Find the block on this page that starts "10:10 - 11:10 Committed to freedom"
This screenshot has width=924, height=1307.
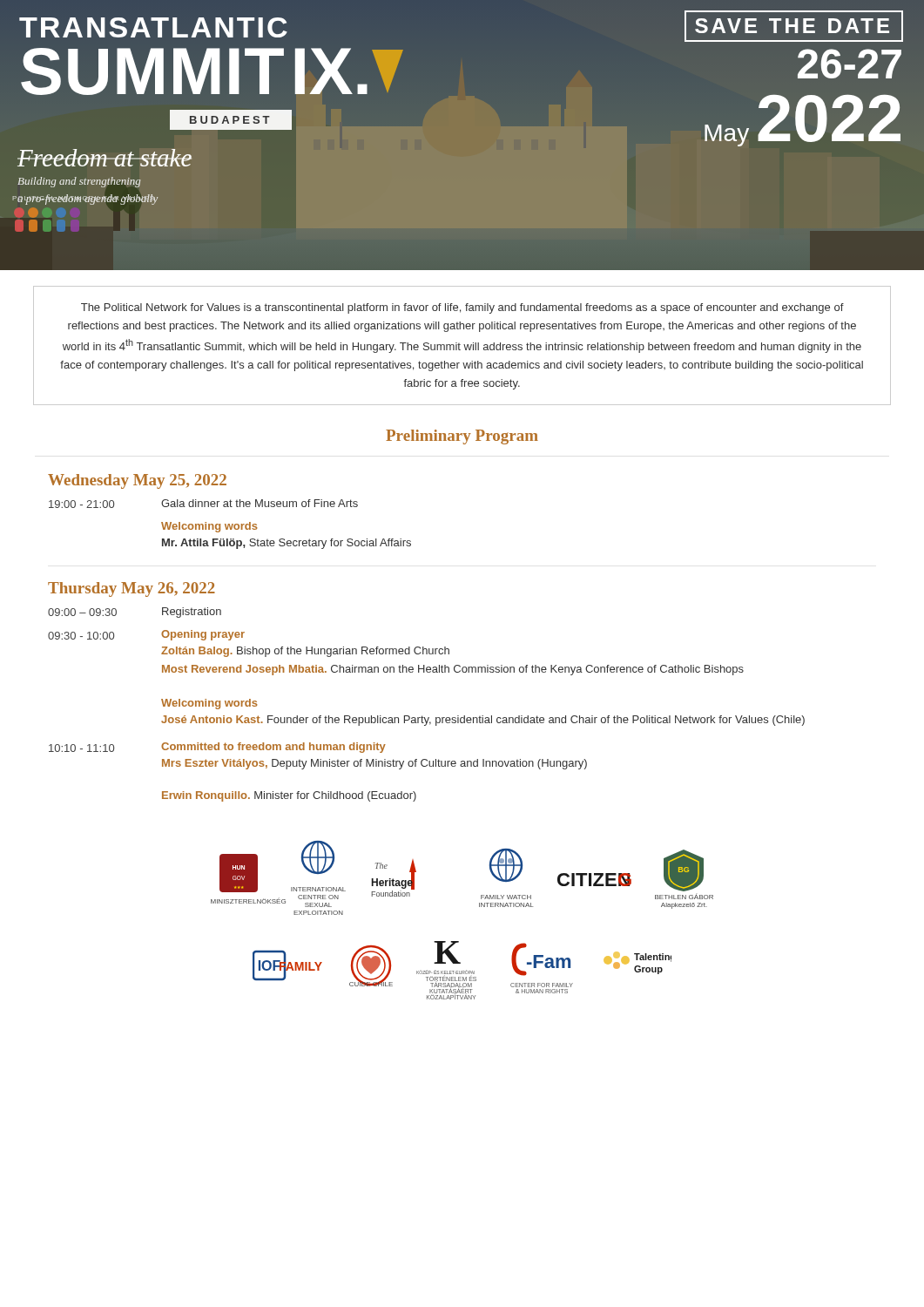pyautogui.click(x=462, y=773)
